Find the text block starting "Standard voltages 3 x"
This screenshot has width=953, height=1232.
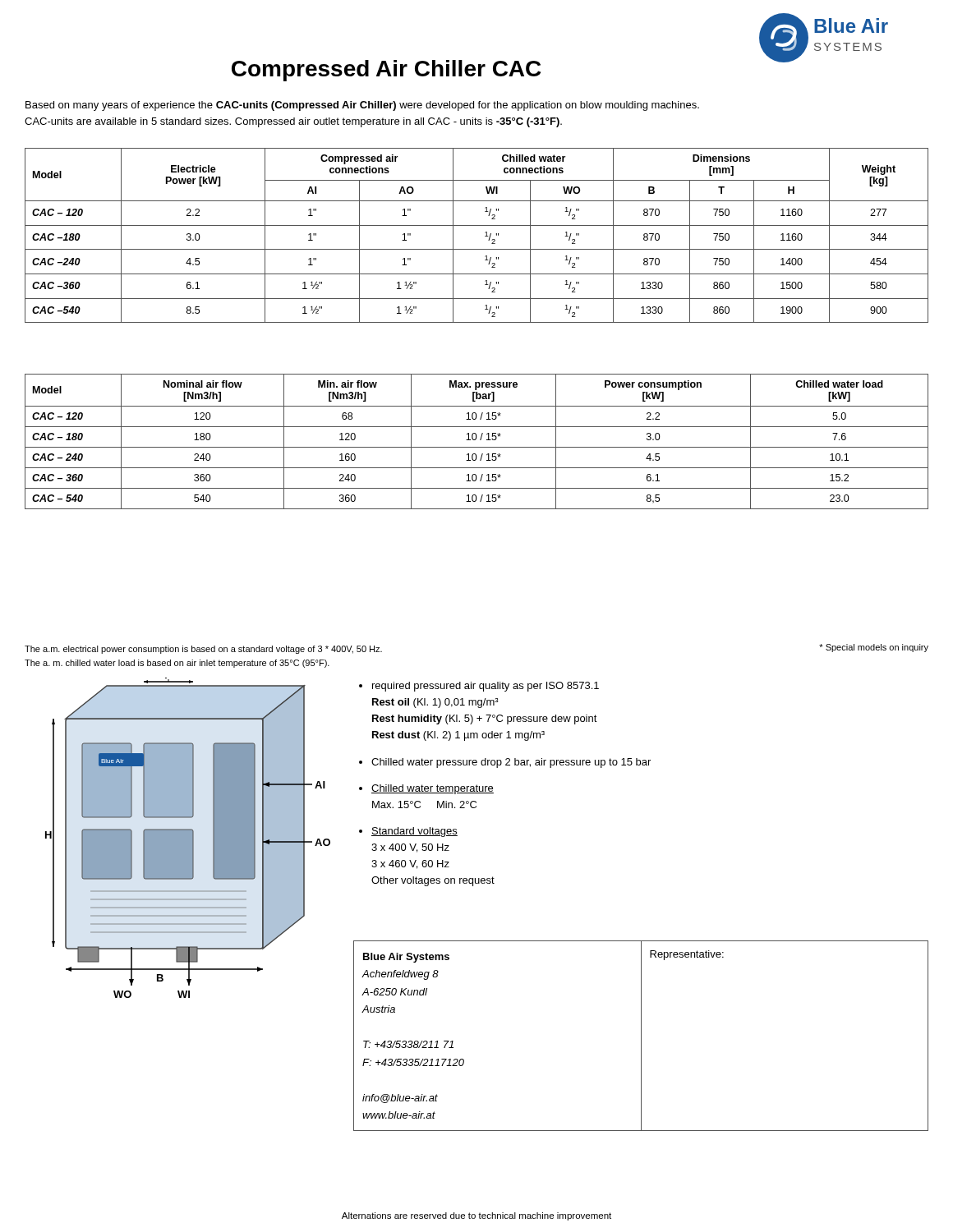pyautogui.click(x=433, y=856)
